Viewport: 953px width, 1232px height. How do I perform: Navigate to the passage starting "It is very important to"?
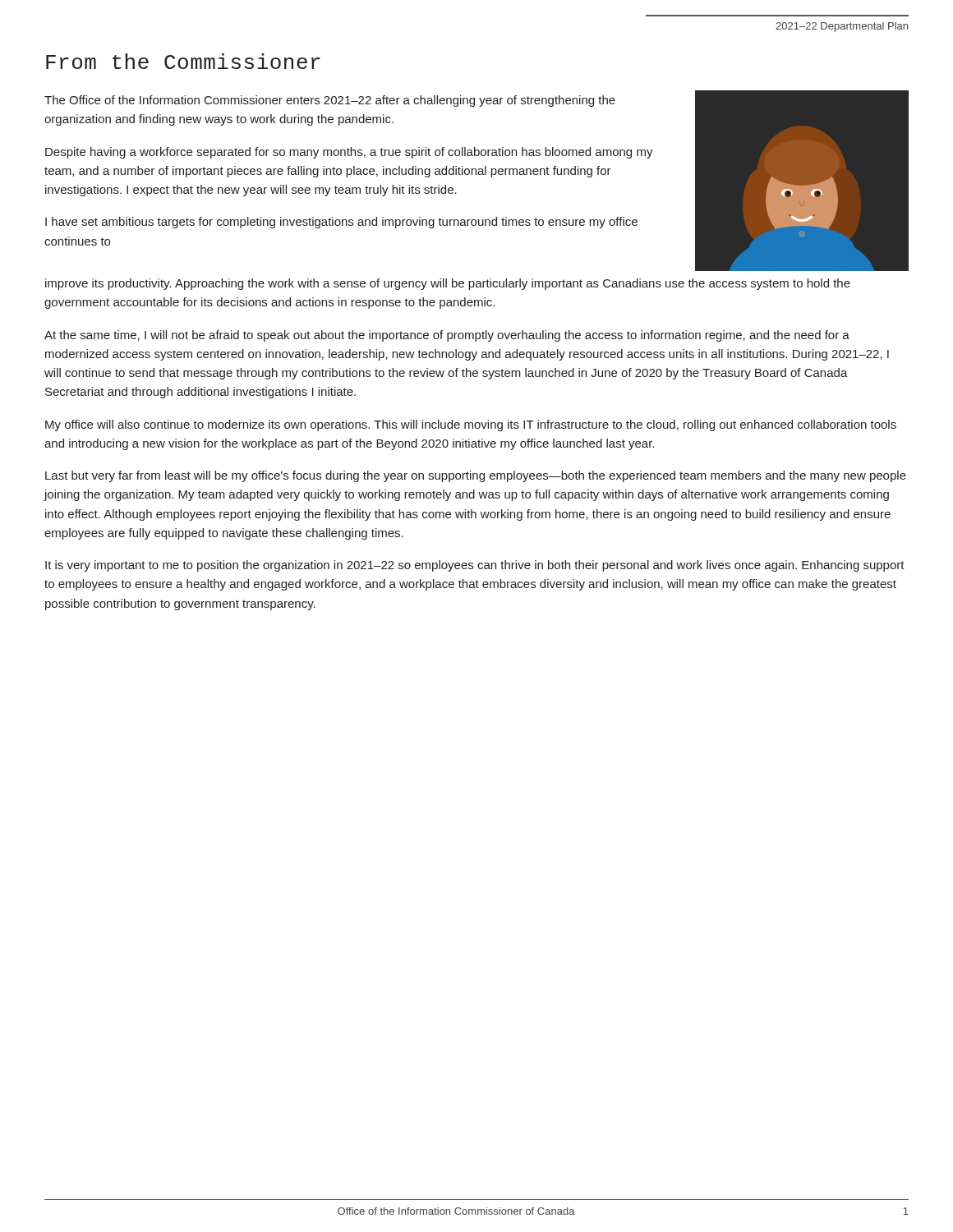coord(476,584)
